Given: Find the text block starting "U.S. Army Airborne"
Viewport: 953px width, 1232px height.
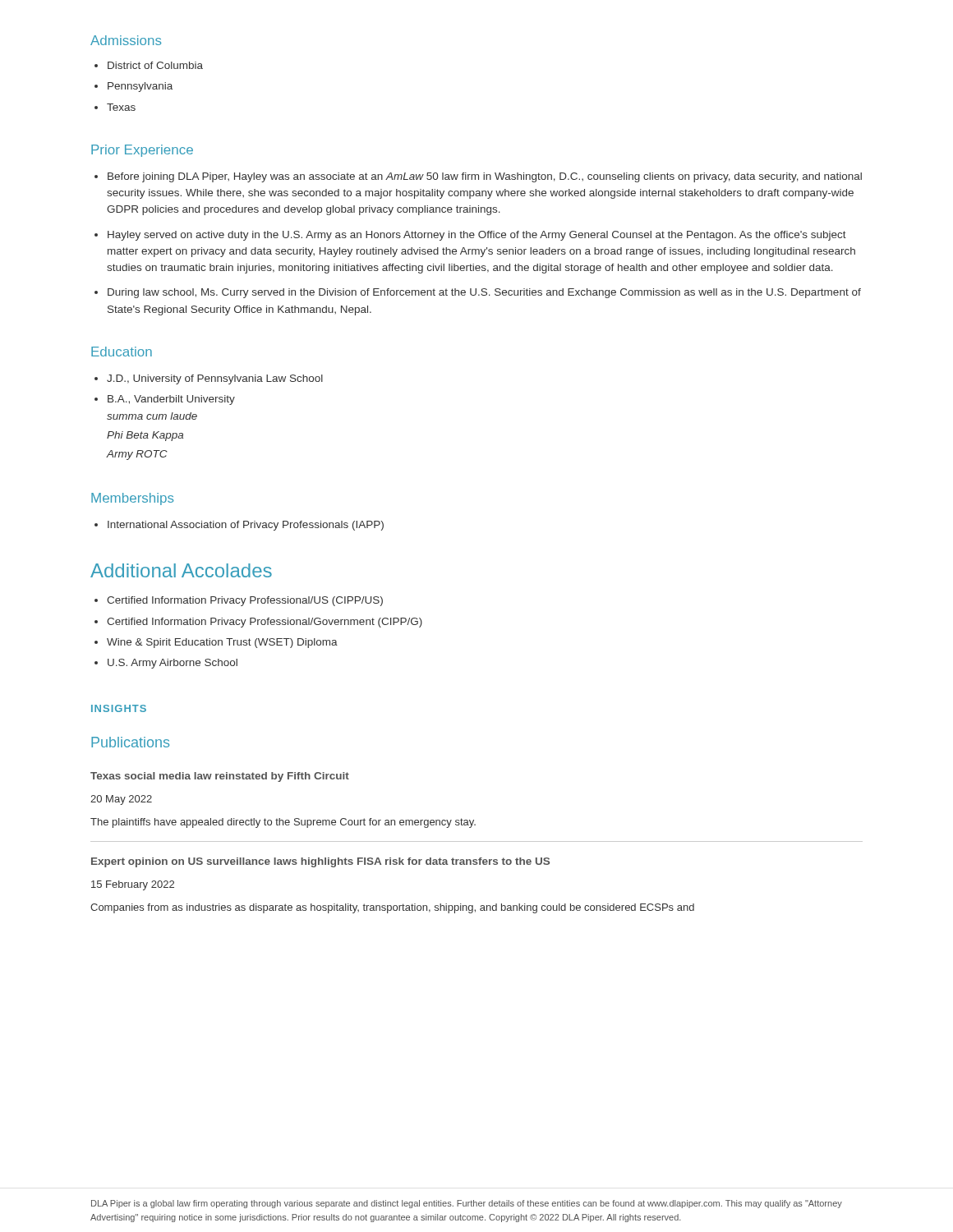Looking at the screenshot, I should click(172, 662).
